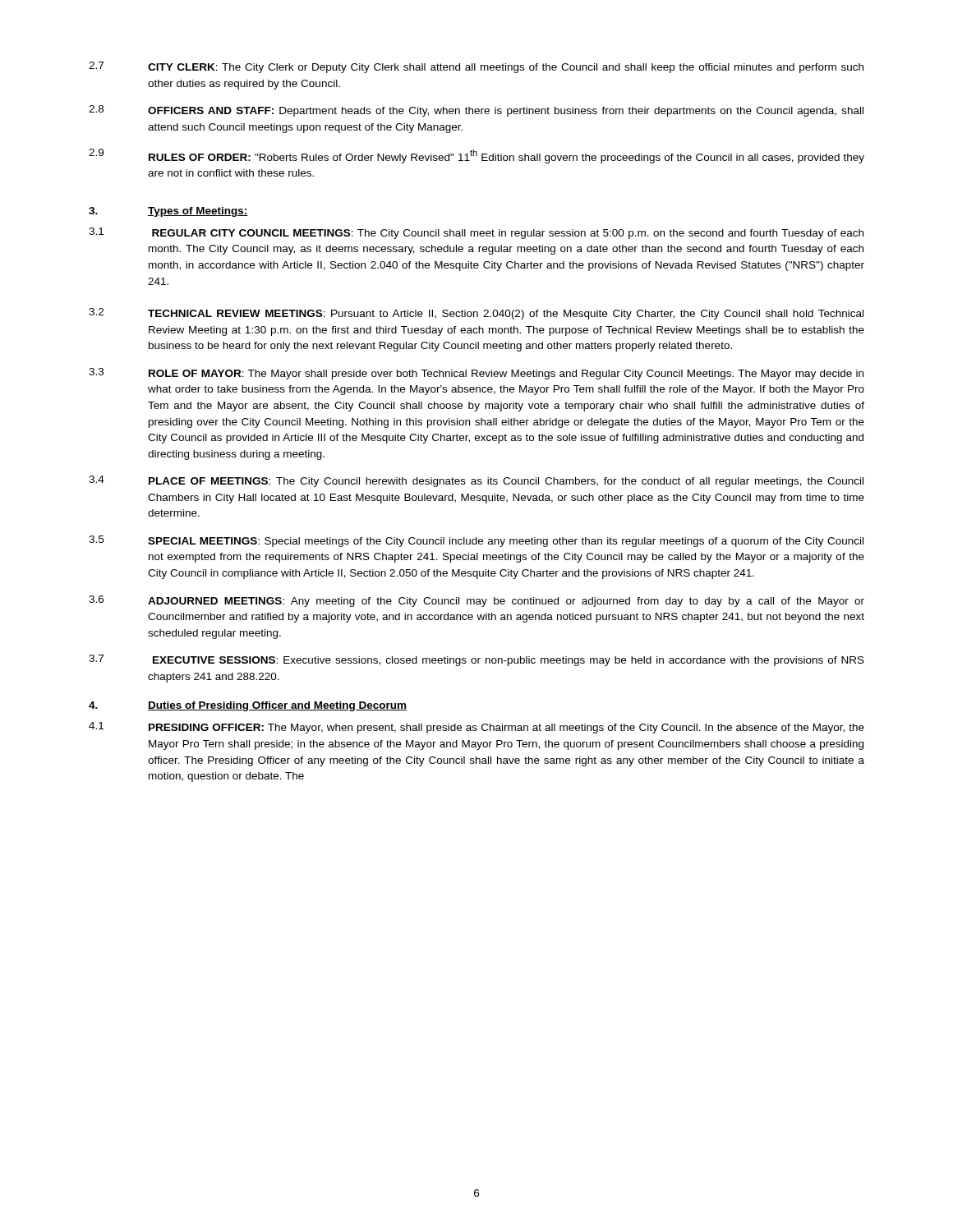Where is the passage that starts "3.3 ROLE OF MAYOR: The Mayor"?
Image resolution: width=953 pixels, height=1232 pixels.
(x=476, y=414)
